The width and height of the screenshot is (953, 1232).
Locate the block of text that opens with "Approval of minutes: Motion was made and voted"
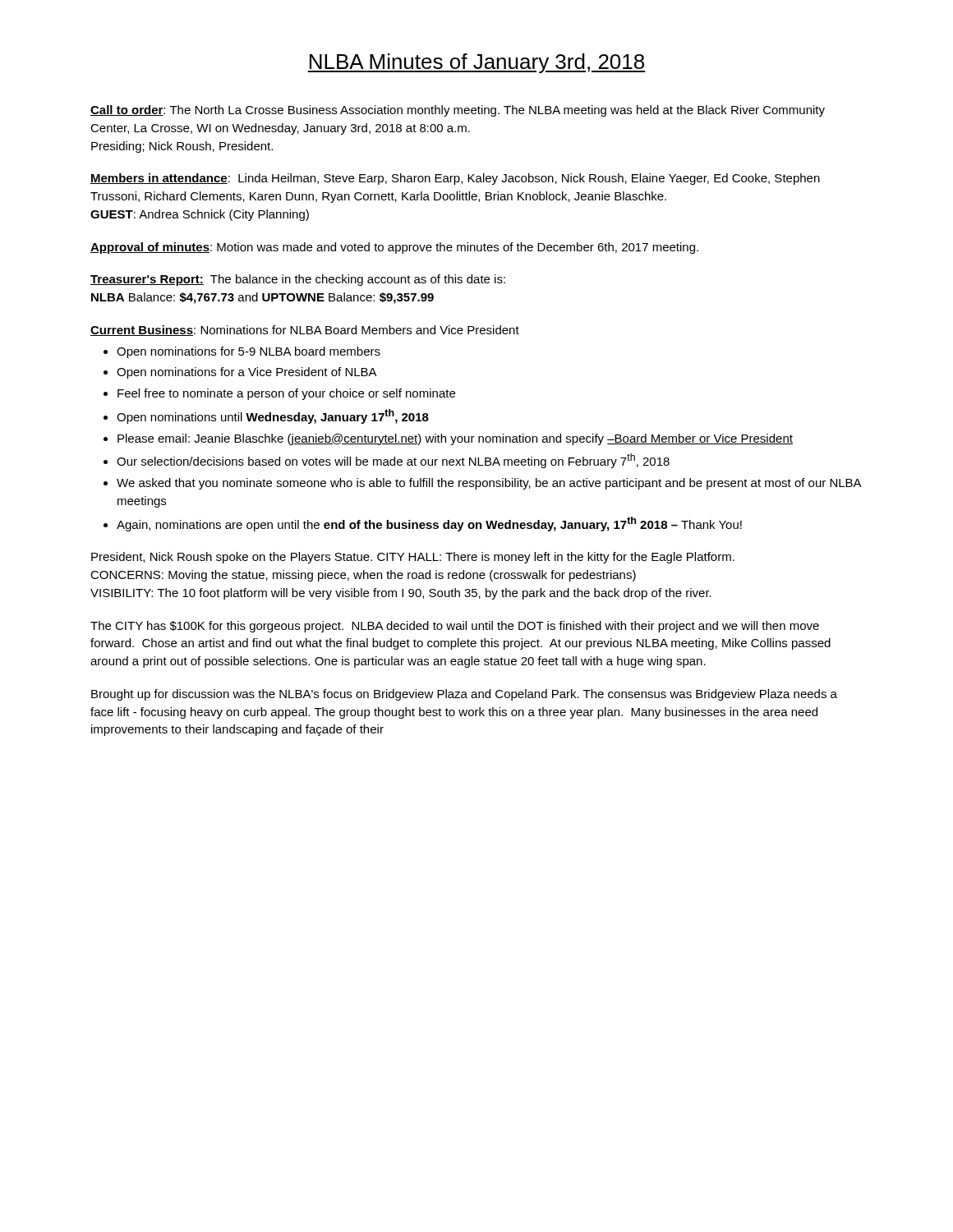(x=476, y=247)
